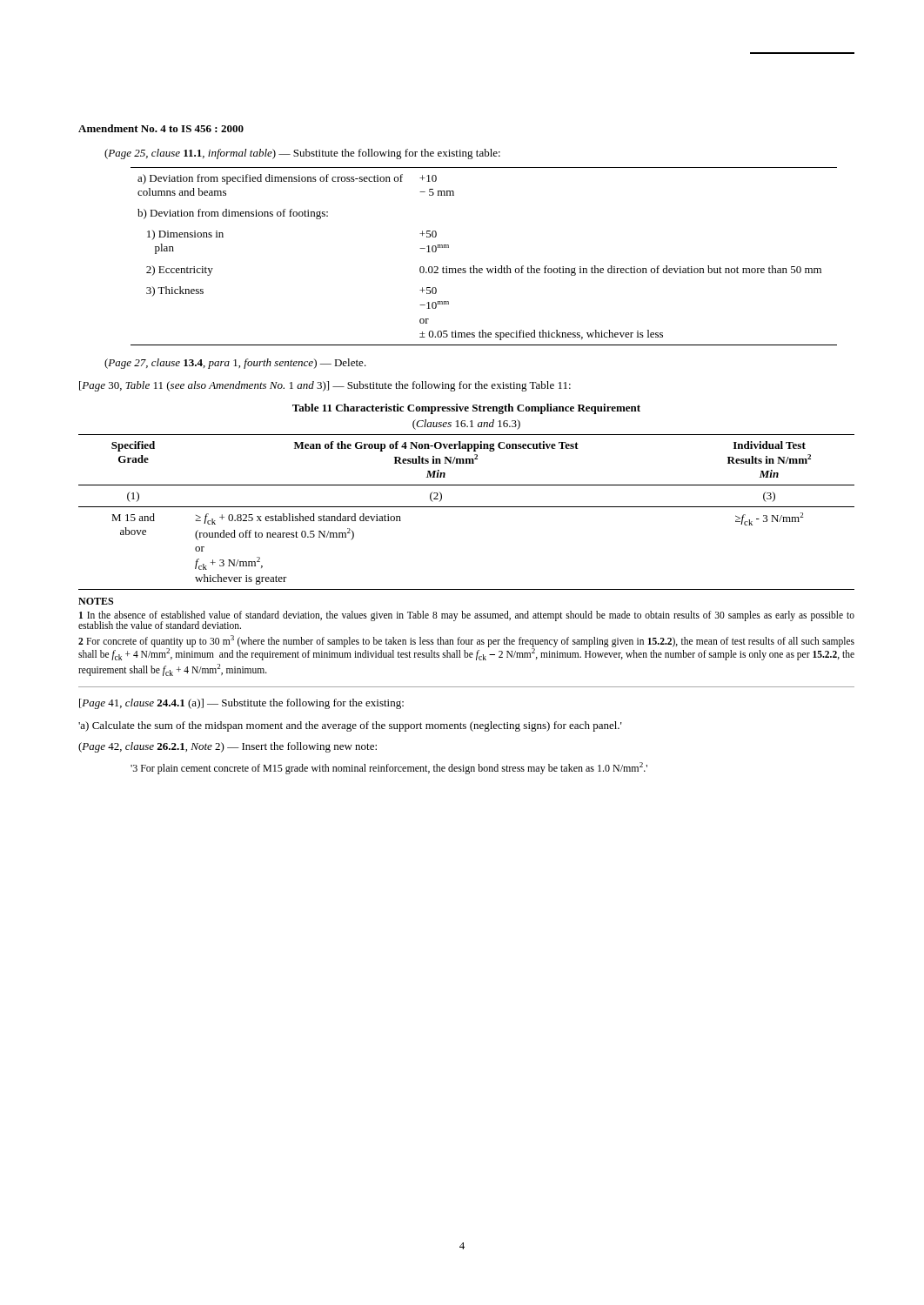Point to the region starting "(Page 42, clause 26.2.1, Note 2)"
This screenshot has height=1305, width=924.
coord(228,746)
